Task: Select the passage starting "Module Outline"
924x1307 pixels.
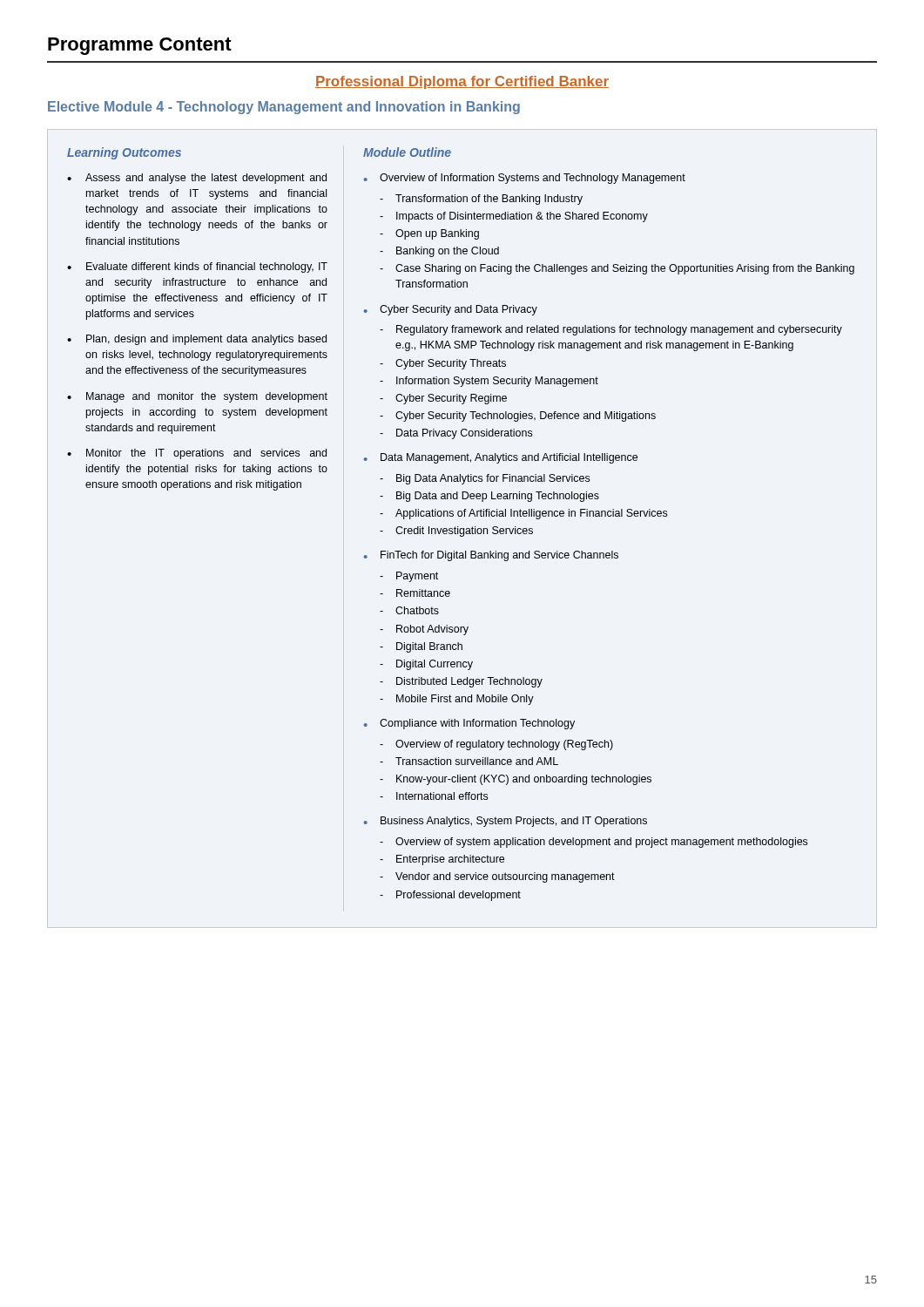Action: coord(407,152)
